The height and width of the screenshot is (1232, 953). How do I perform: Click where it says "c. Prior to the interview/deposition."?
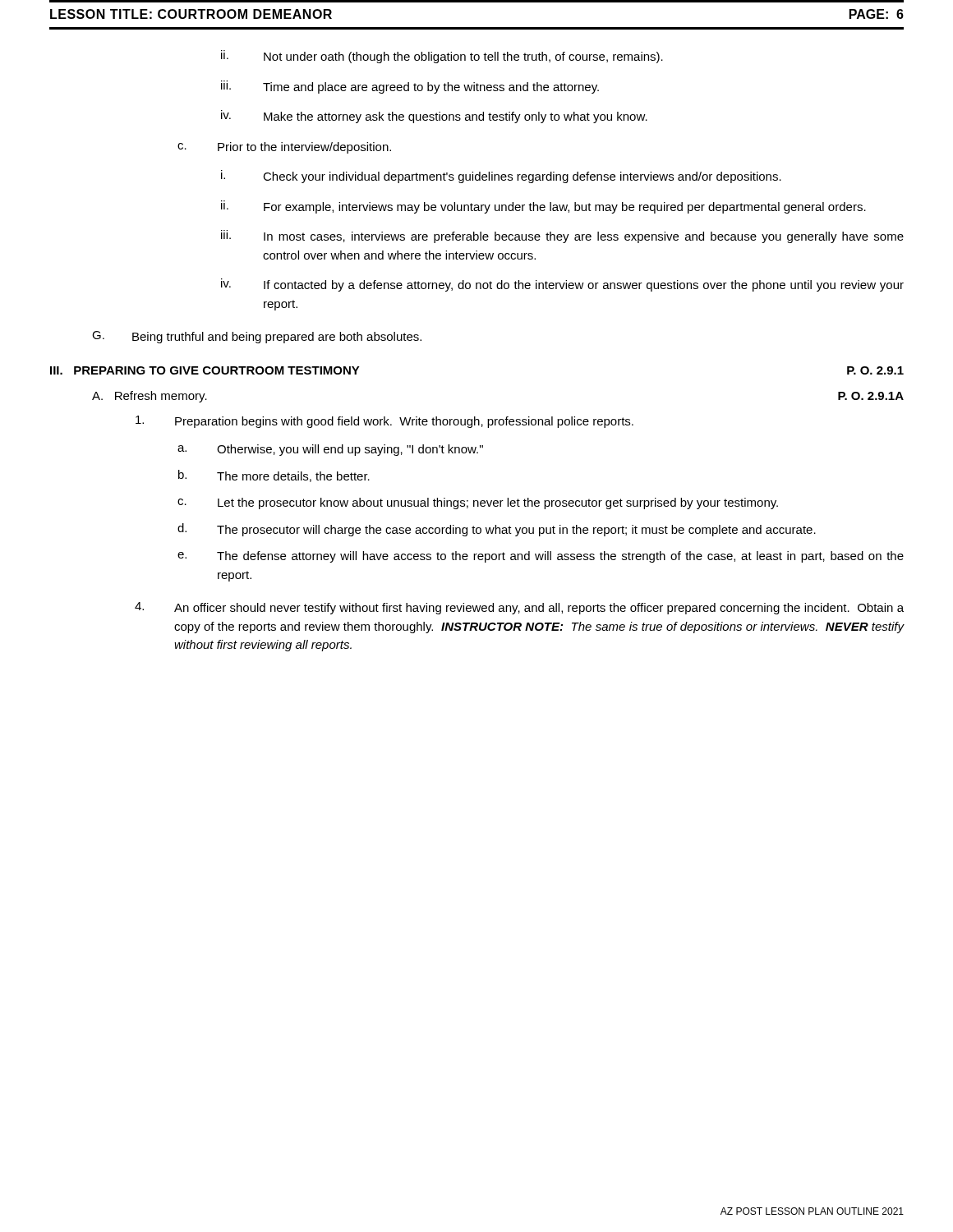click(x=284, y=148)
